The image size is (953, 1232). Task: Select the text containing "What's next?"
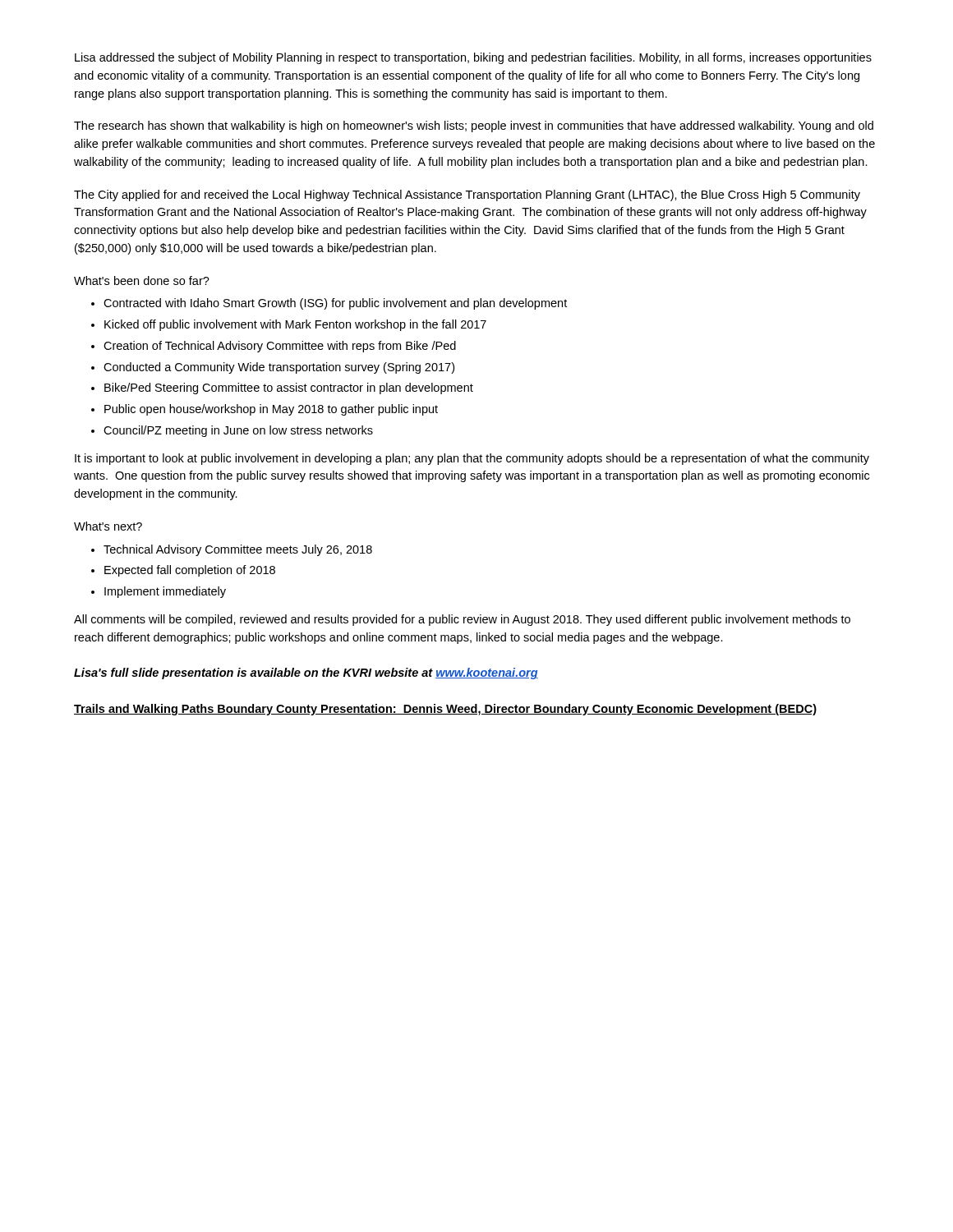pyautogui.click(x=108, y=526)
